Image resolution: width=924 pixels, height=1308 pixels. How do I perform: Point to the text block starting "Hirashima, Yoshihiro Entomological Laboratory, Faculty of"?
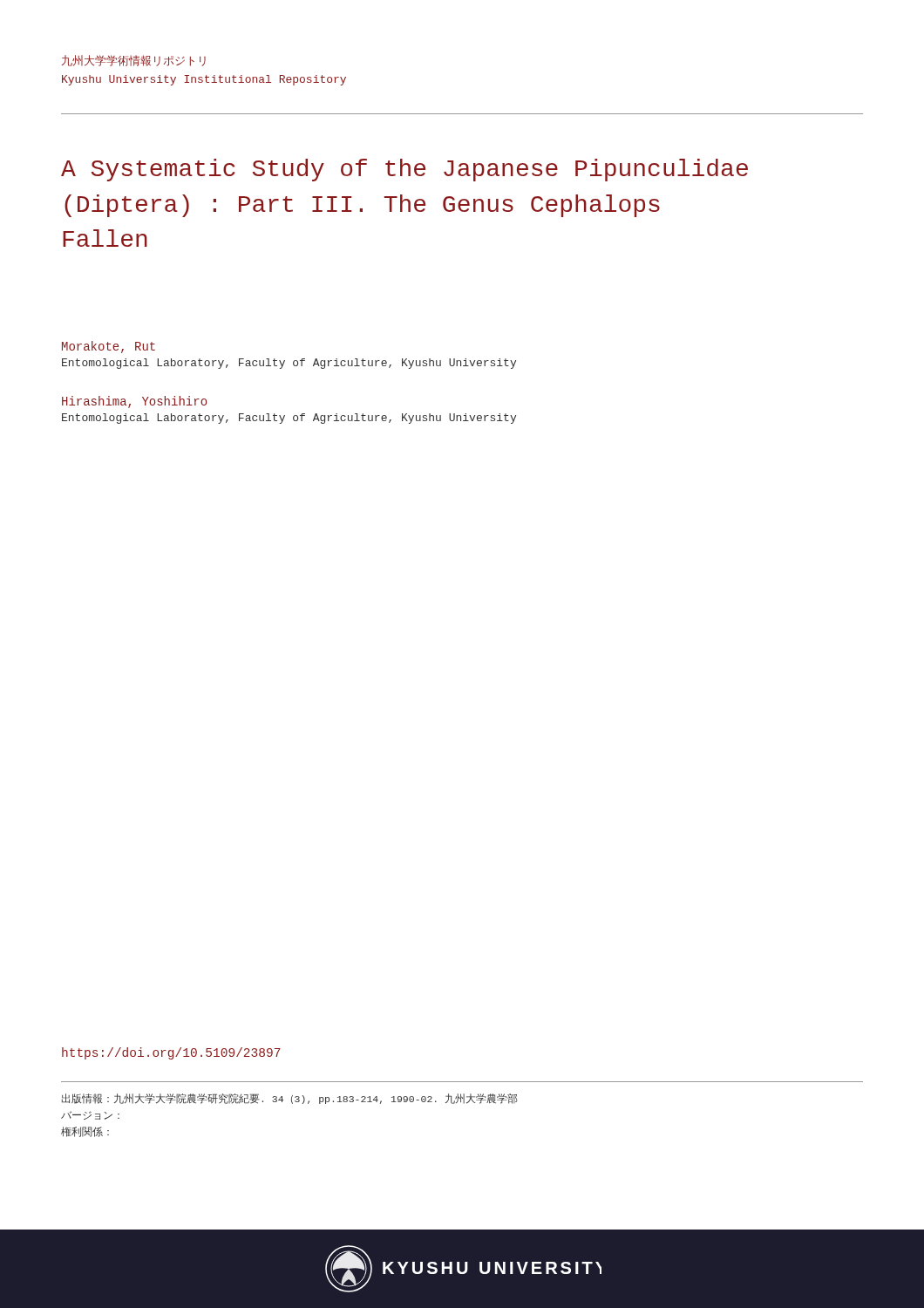click(x=289, y=410)
